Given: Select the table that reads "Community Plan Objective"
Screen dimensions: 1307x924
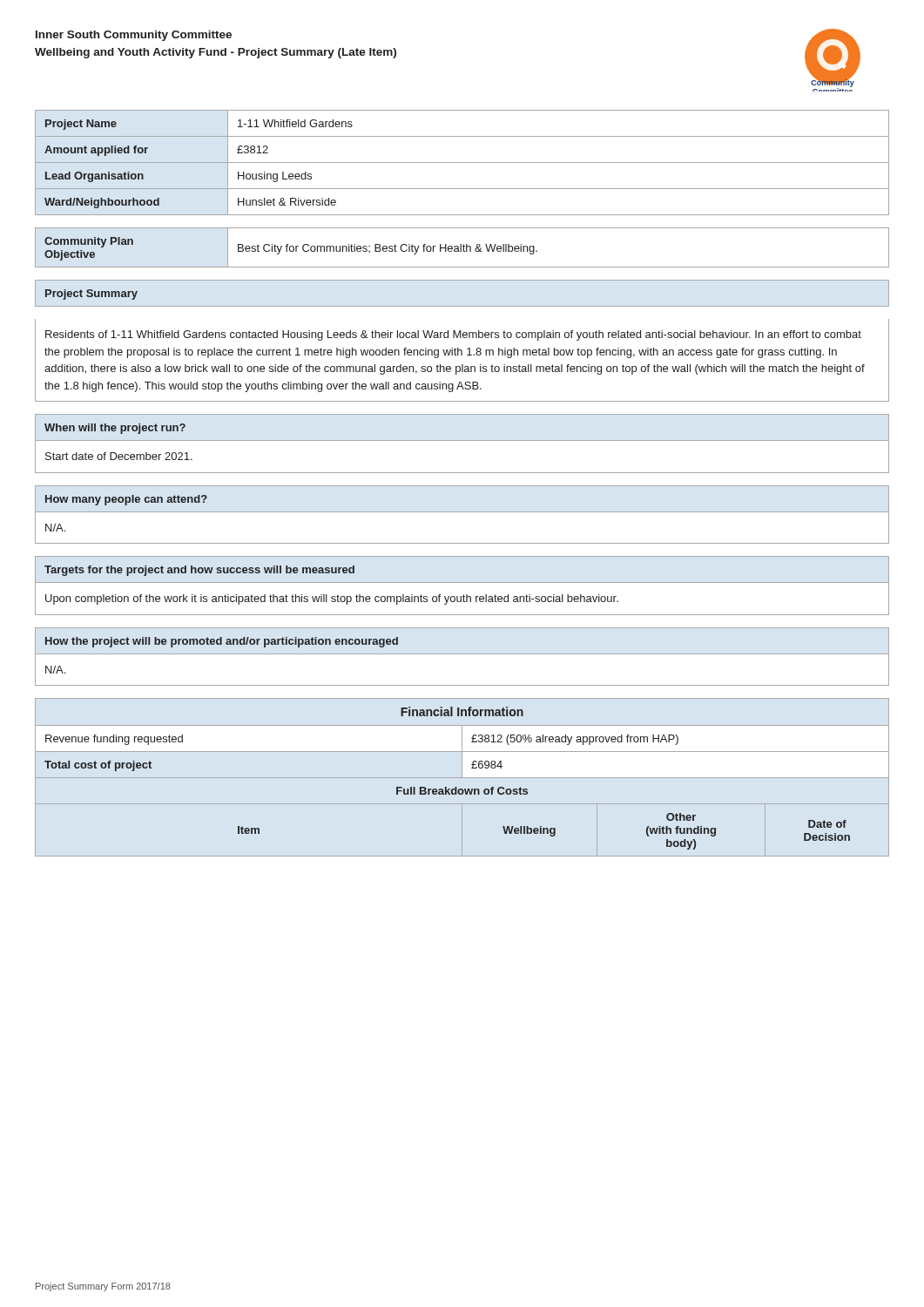Looking at the screenshot, I should [462, 247].
